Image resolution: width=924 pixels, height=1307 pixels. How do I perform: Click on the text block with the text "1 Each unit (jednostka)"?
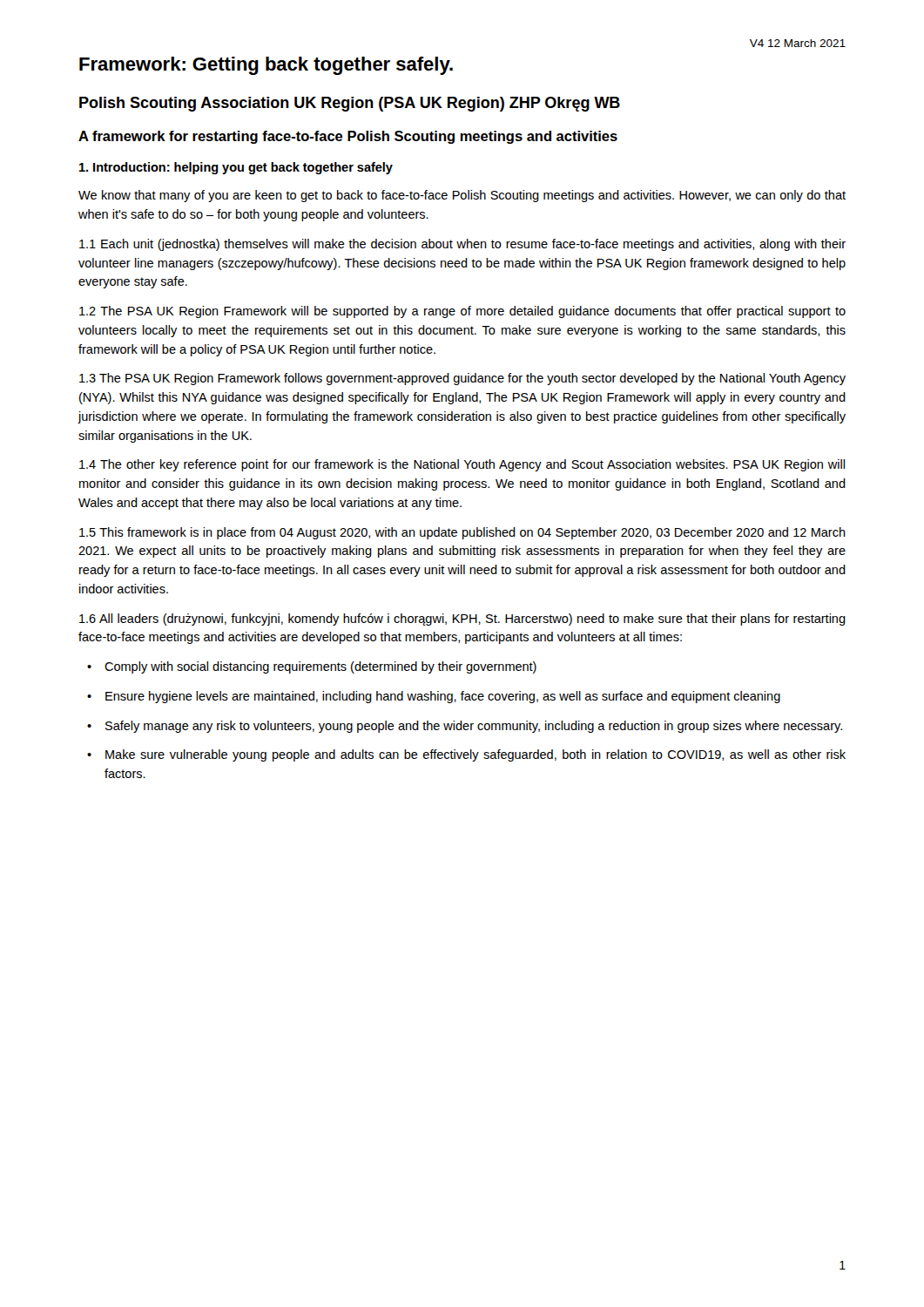pos(462,263)
